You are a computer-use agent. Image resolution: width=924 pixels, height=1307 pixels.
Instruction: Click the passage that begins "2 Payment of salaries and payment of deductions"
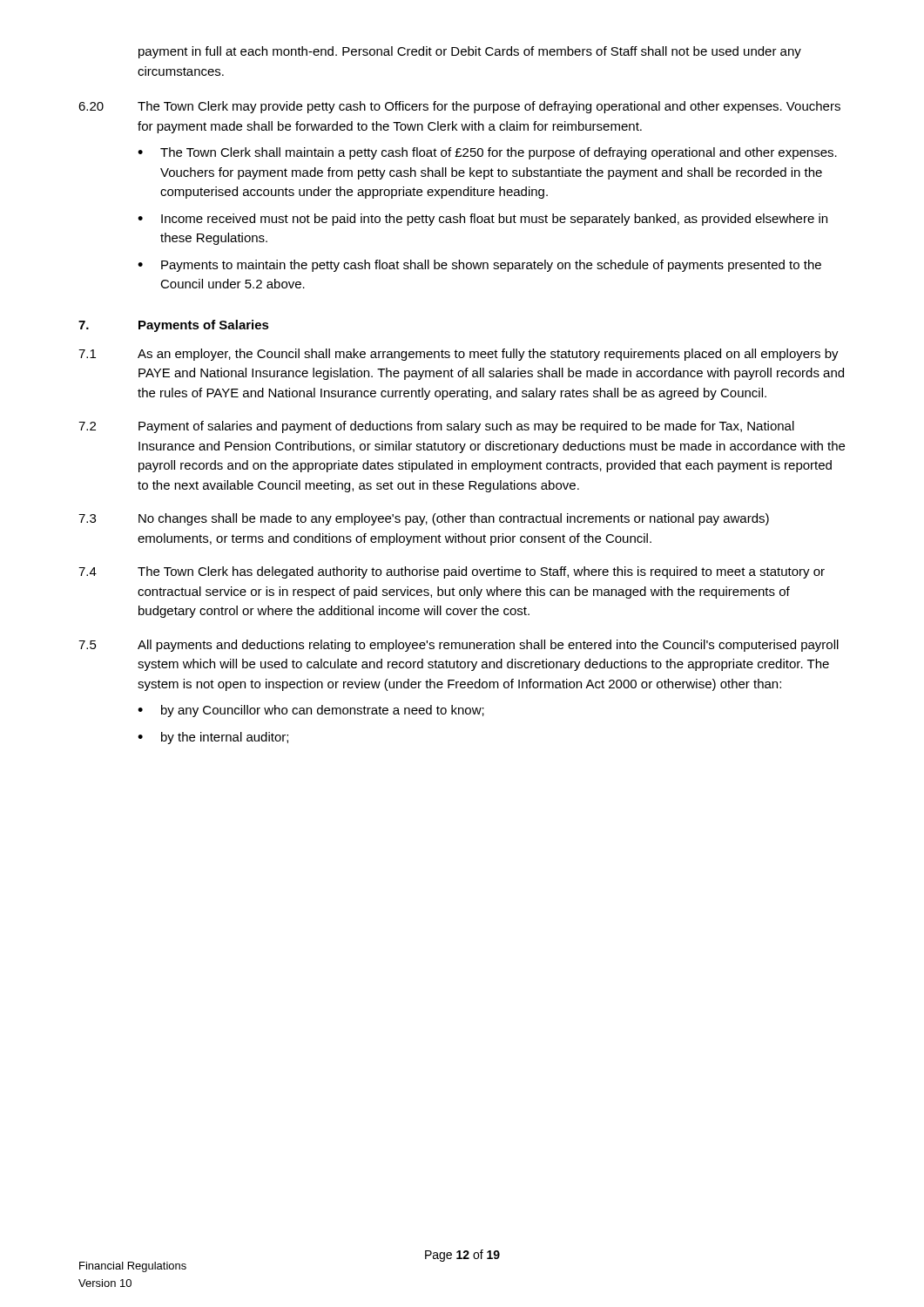462,456
